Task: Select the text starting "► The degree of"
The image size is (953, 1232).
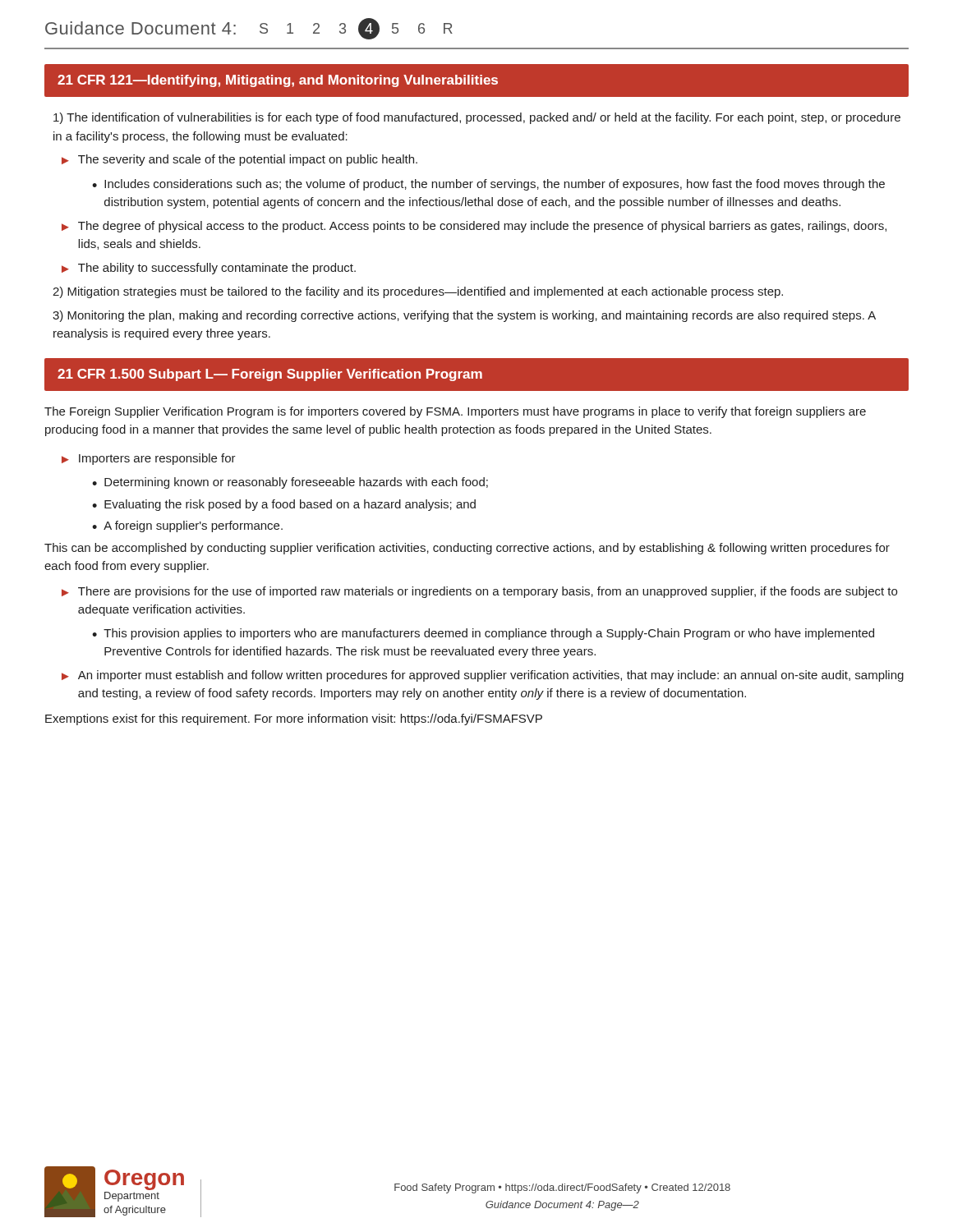Action: [484, 235]
